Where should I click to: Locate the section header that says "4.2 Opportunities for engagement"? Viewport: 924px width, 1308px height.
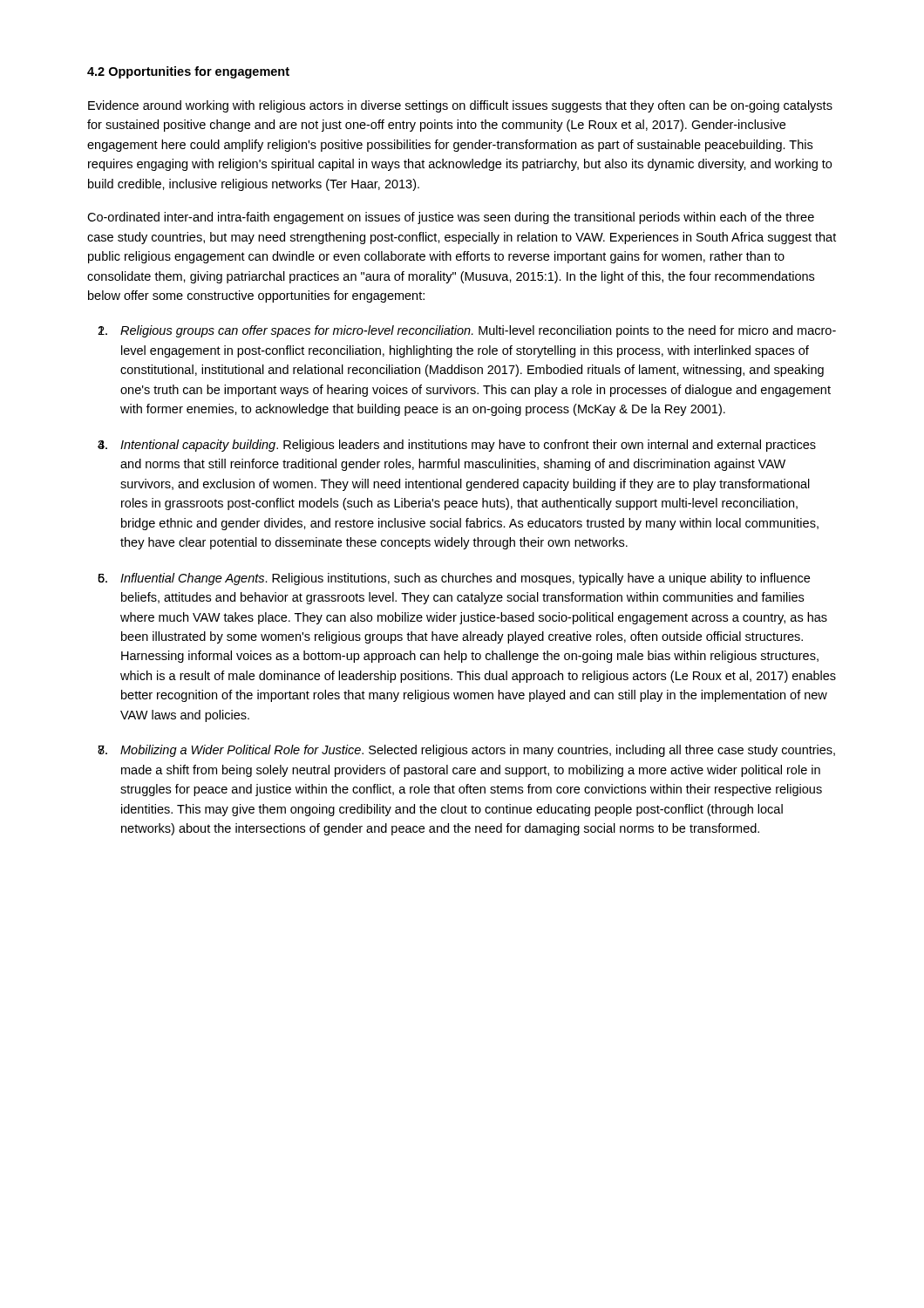pos(188,71)
